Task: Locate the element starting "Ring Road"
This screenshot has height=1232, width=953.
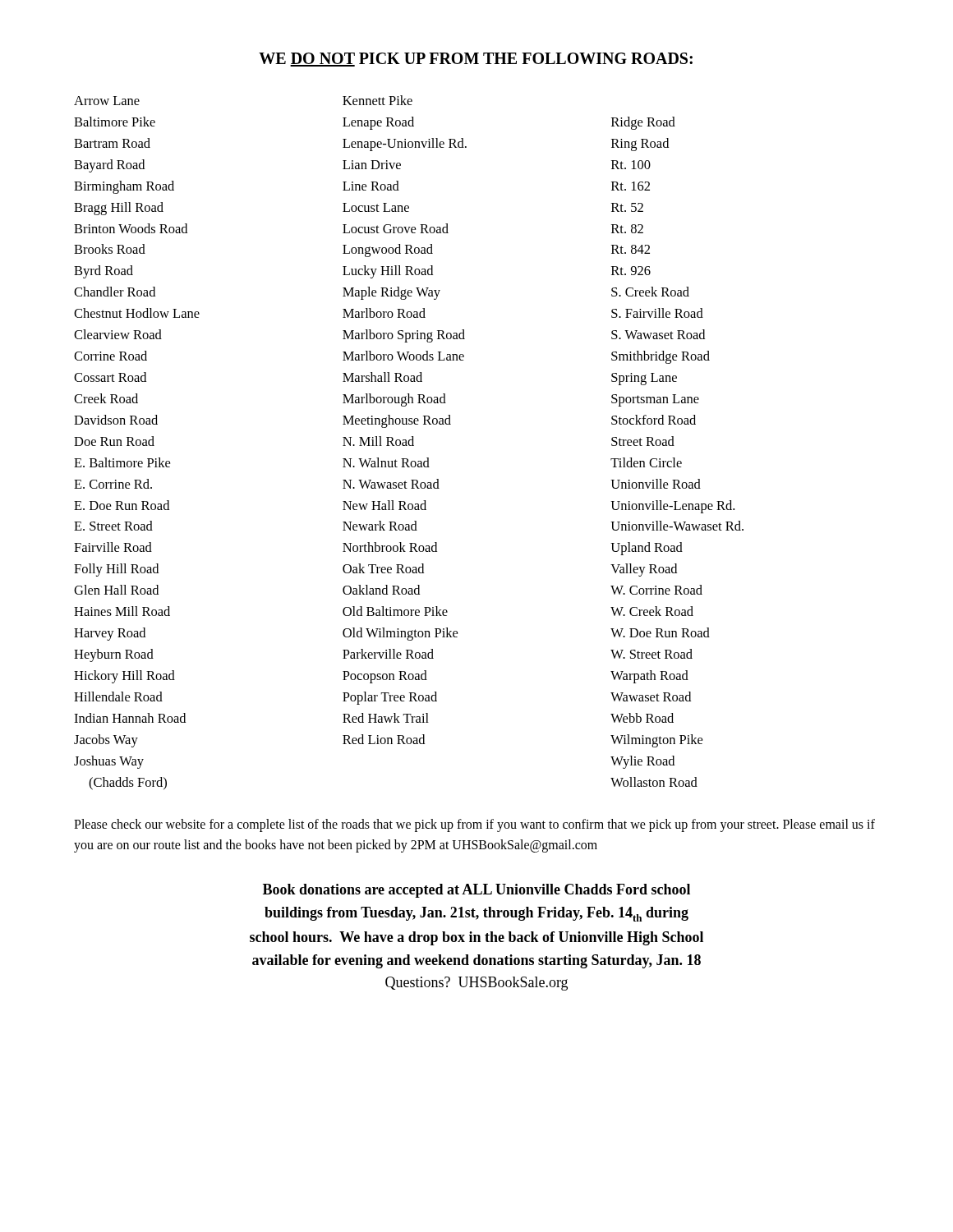Action: [640, 143]
